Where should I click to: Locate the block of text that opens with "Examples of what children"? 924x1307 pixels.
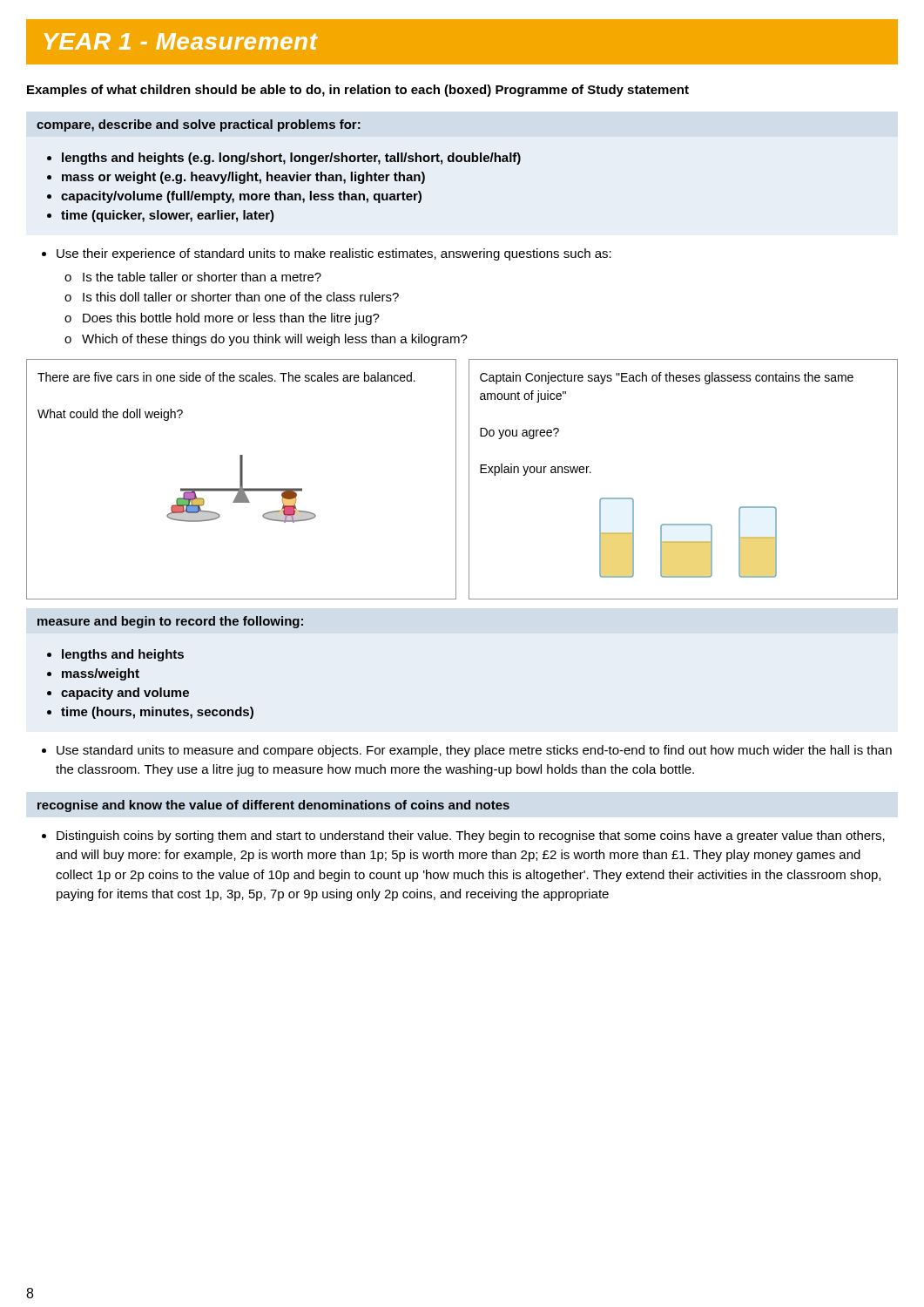(357, 89)
